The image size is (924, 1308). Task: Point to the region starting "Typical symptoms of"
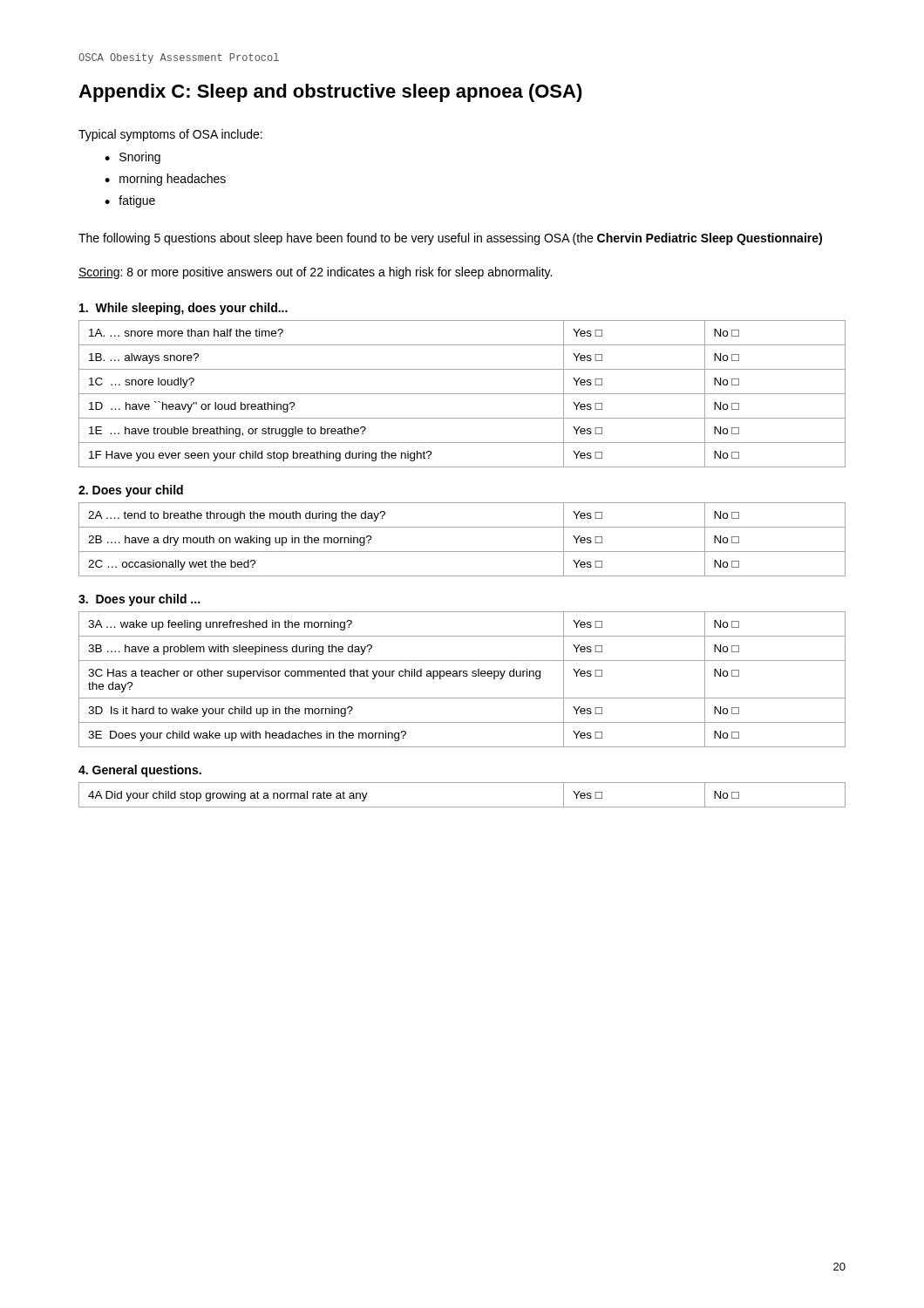click(170, 135)
